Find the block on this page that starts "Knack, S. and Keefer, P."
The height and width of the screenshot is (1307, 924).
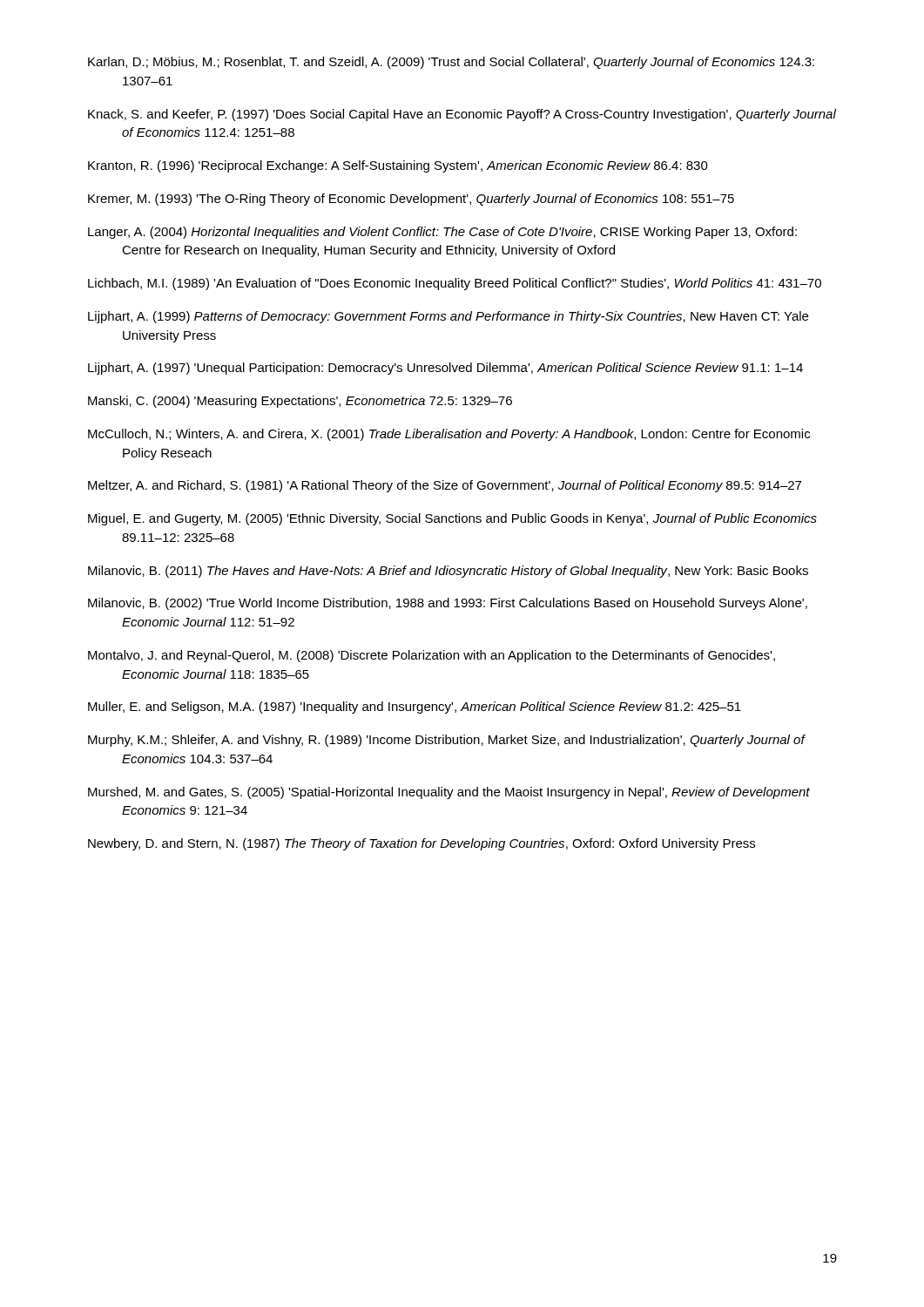461,123
